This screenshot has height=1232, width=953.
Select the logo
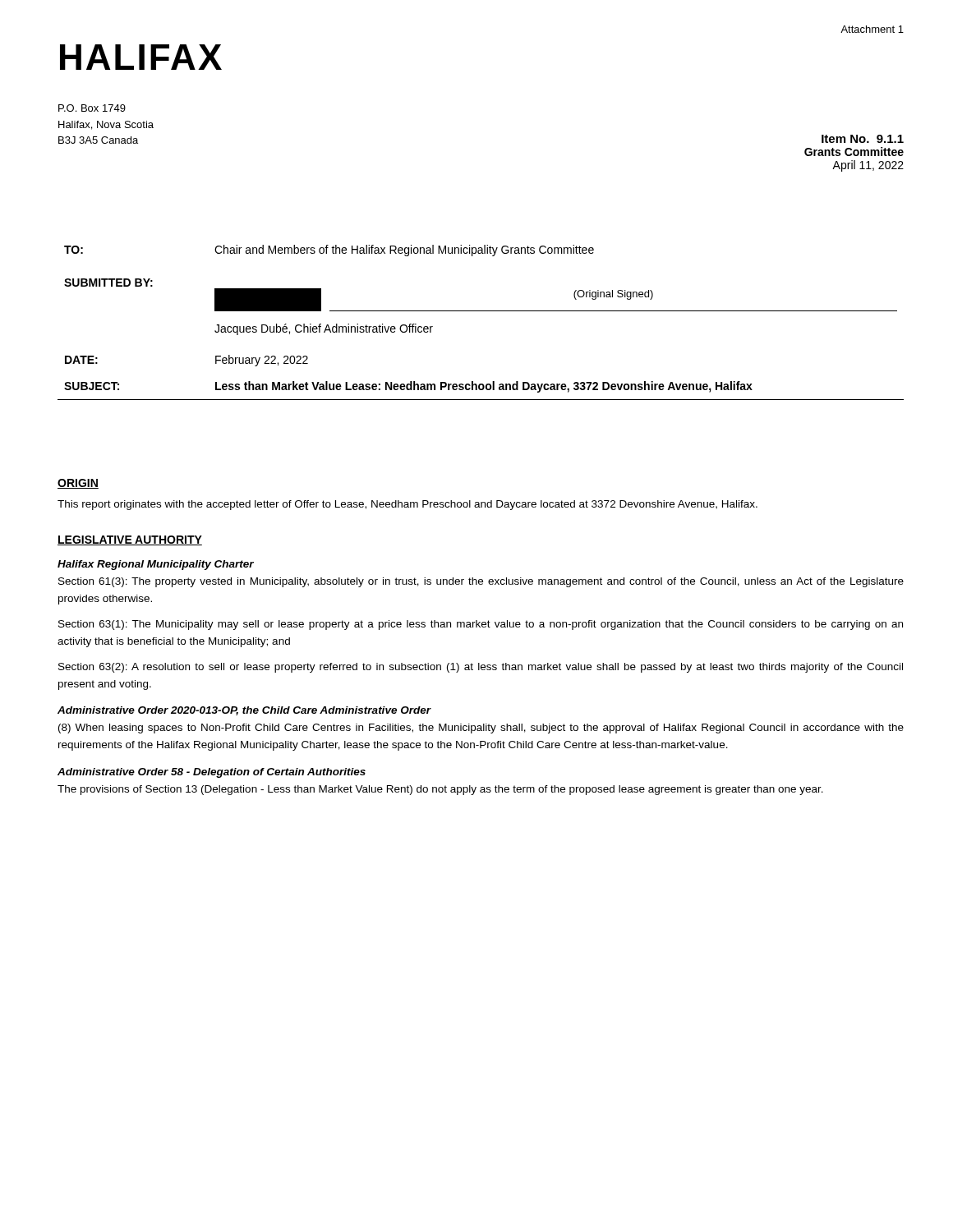[x=141, y=57]
